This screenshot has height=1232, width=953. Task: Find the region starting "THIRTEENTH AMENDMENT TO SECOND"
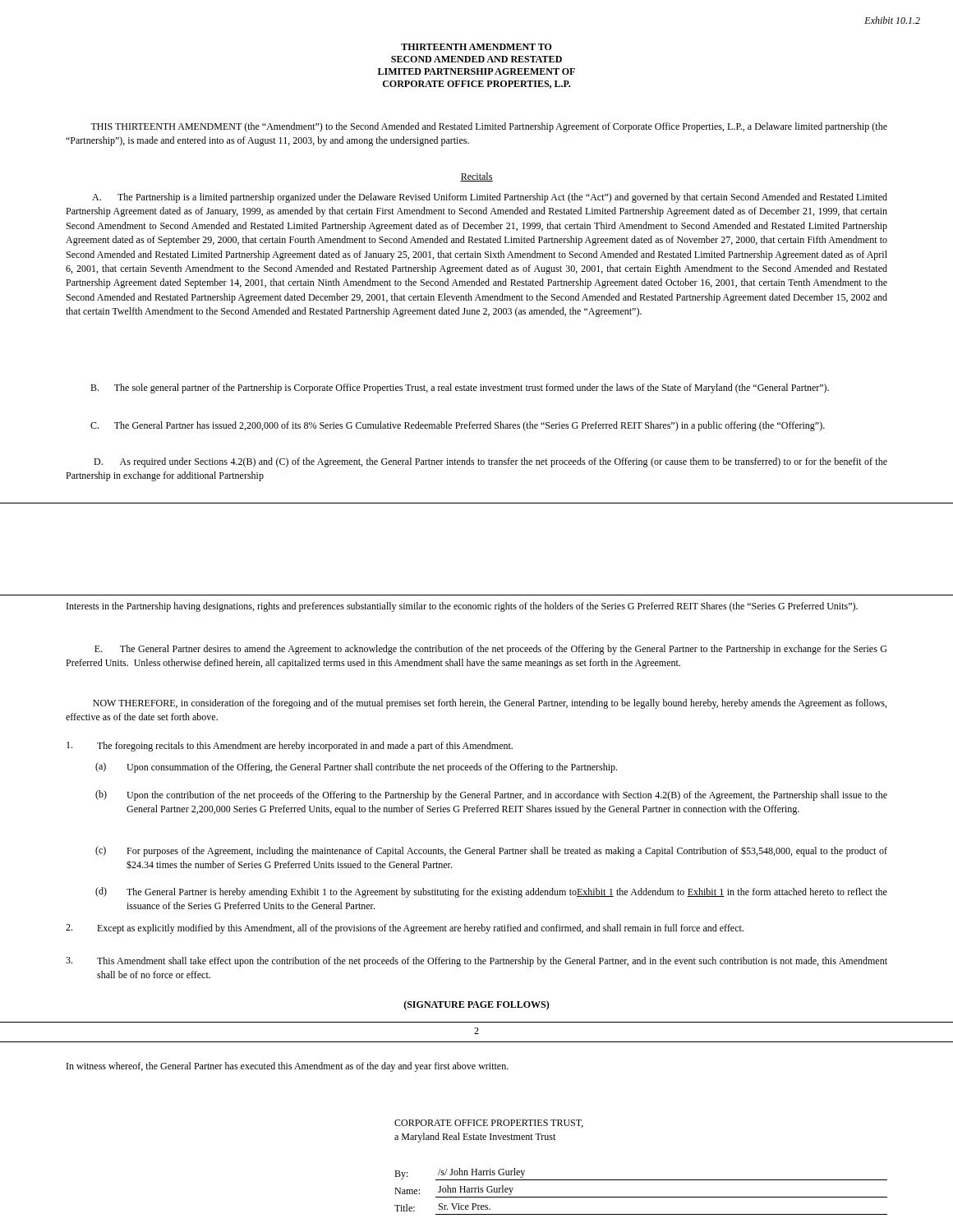coord(476,66)
